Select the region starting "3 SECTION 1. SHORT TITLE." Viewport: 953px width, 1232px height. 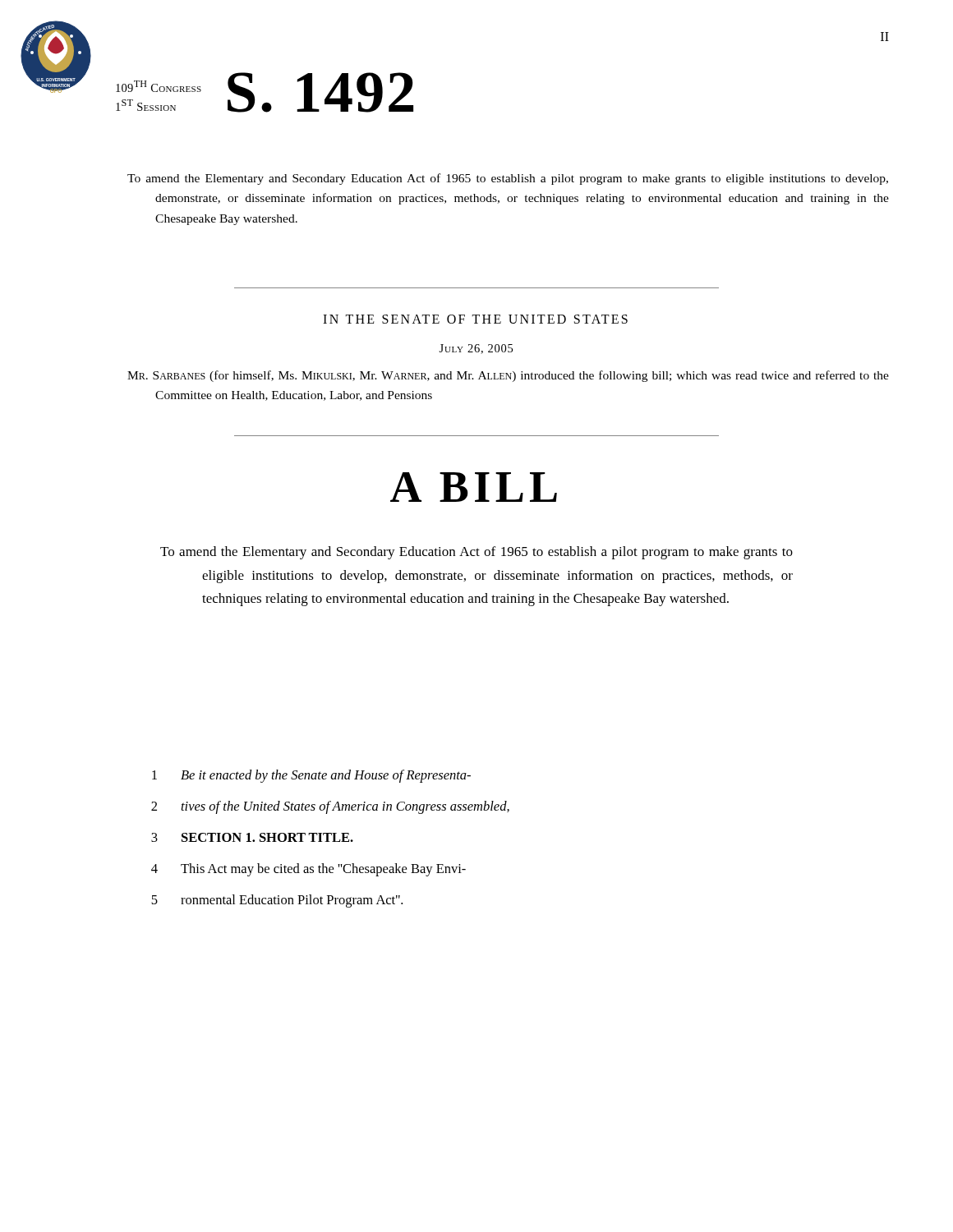point(252,837)
